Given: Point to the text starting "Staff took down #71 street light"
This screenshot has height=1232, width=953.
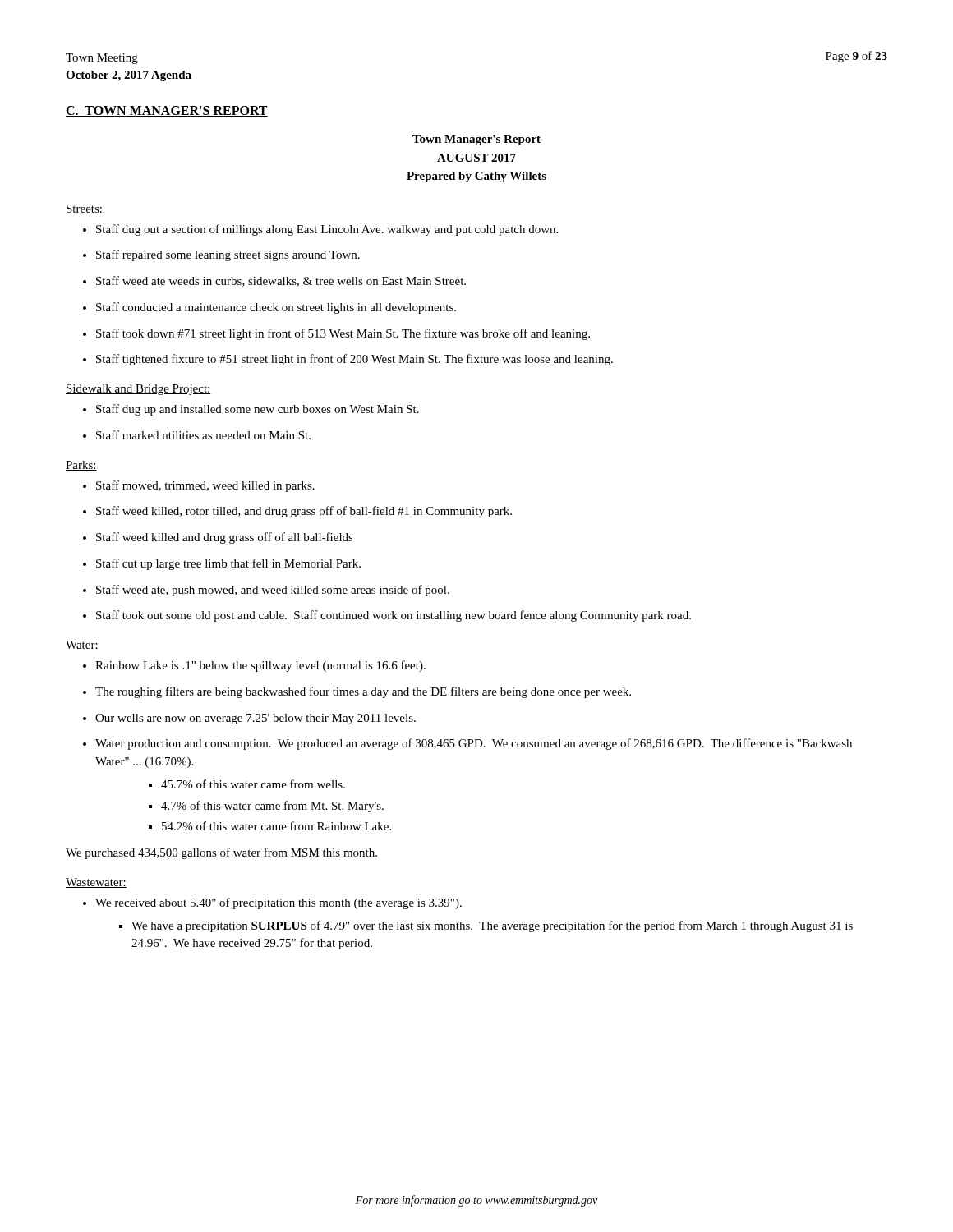Looking at the screenshot, I should click(476, 334).
